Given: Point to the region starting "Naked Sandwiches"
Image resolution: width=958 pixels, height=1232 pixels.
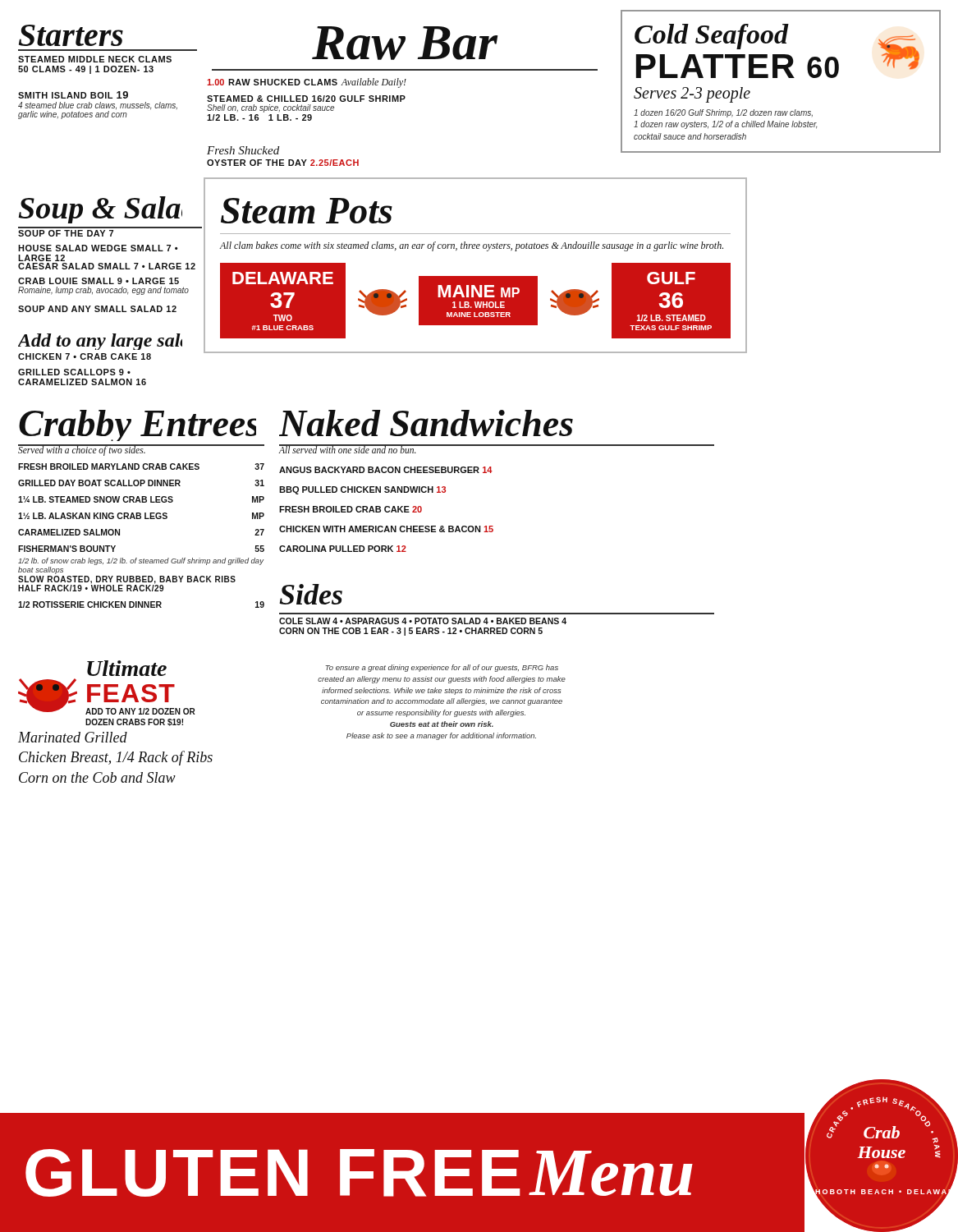Looking at the screenshot, I should (x=497, y=422).
